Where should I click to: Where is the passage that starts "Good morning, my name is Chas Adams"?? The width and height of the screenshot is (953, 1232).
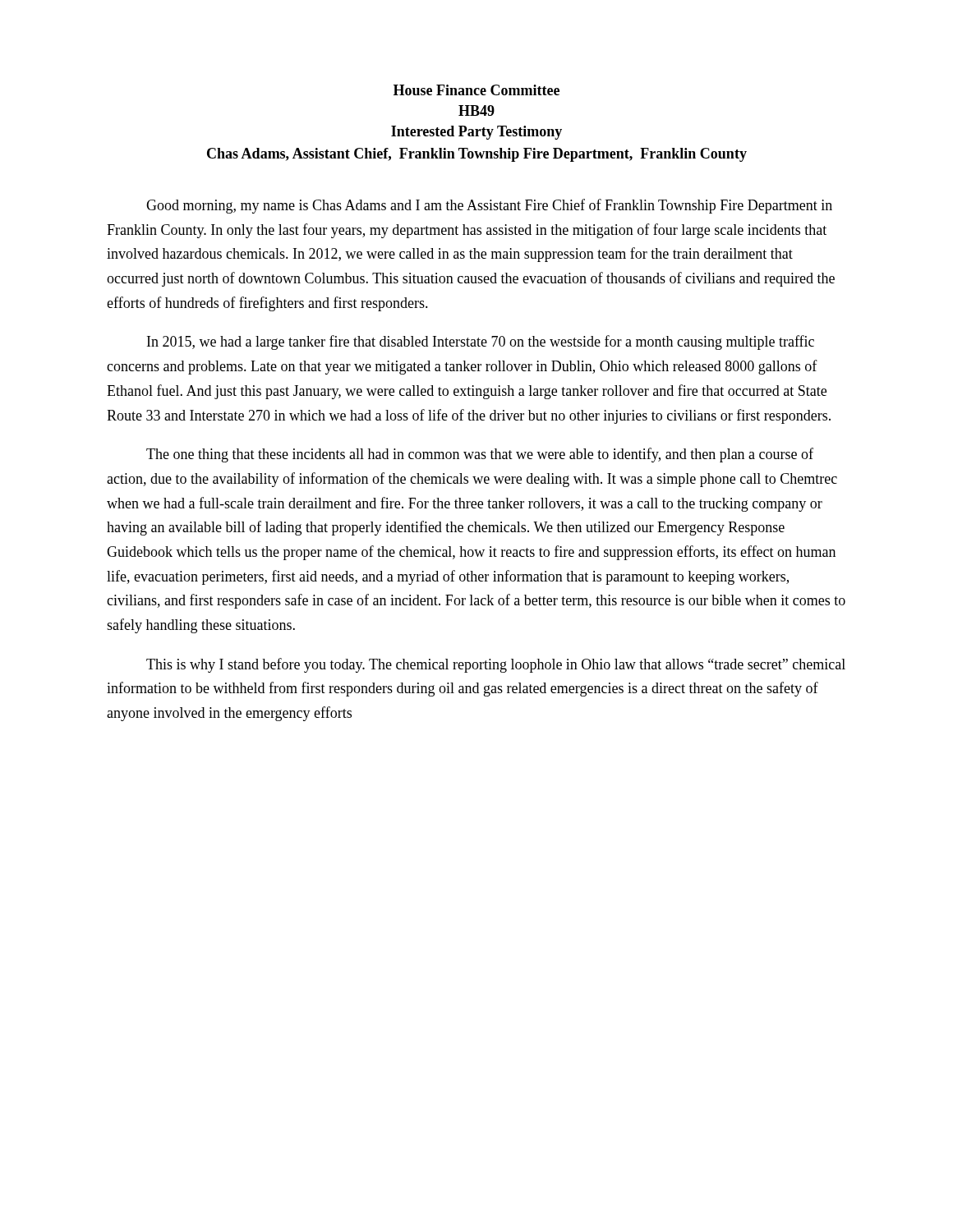[x=476, y=255]
